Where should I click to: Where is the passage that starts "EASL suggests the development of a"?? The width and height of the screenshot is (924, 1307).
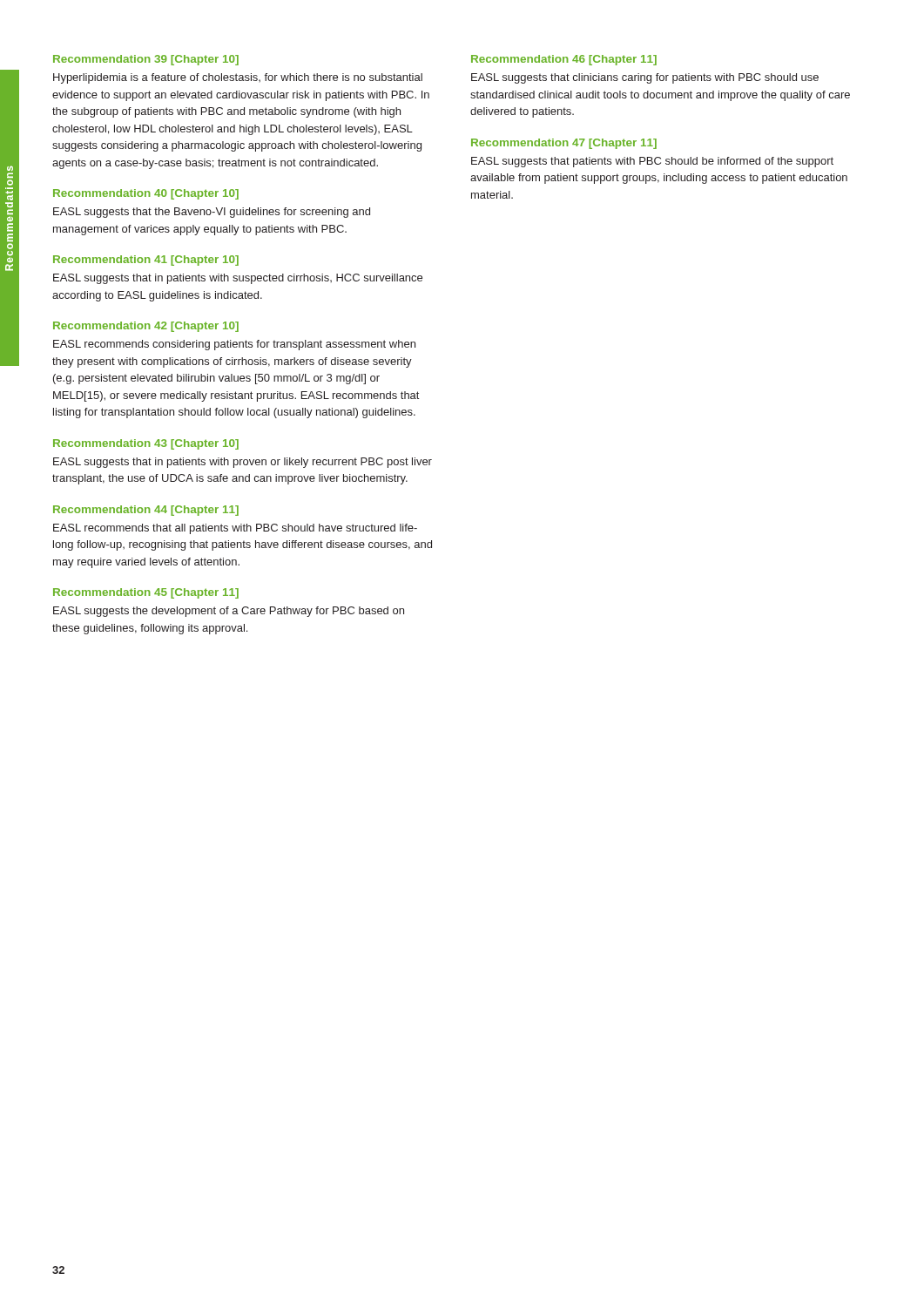229,619
